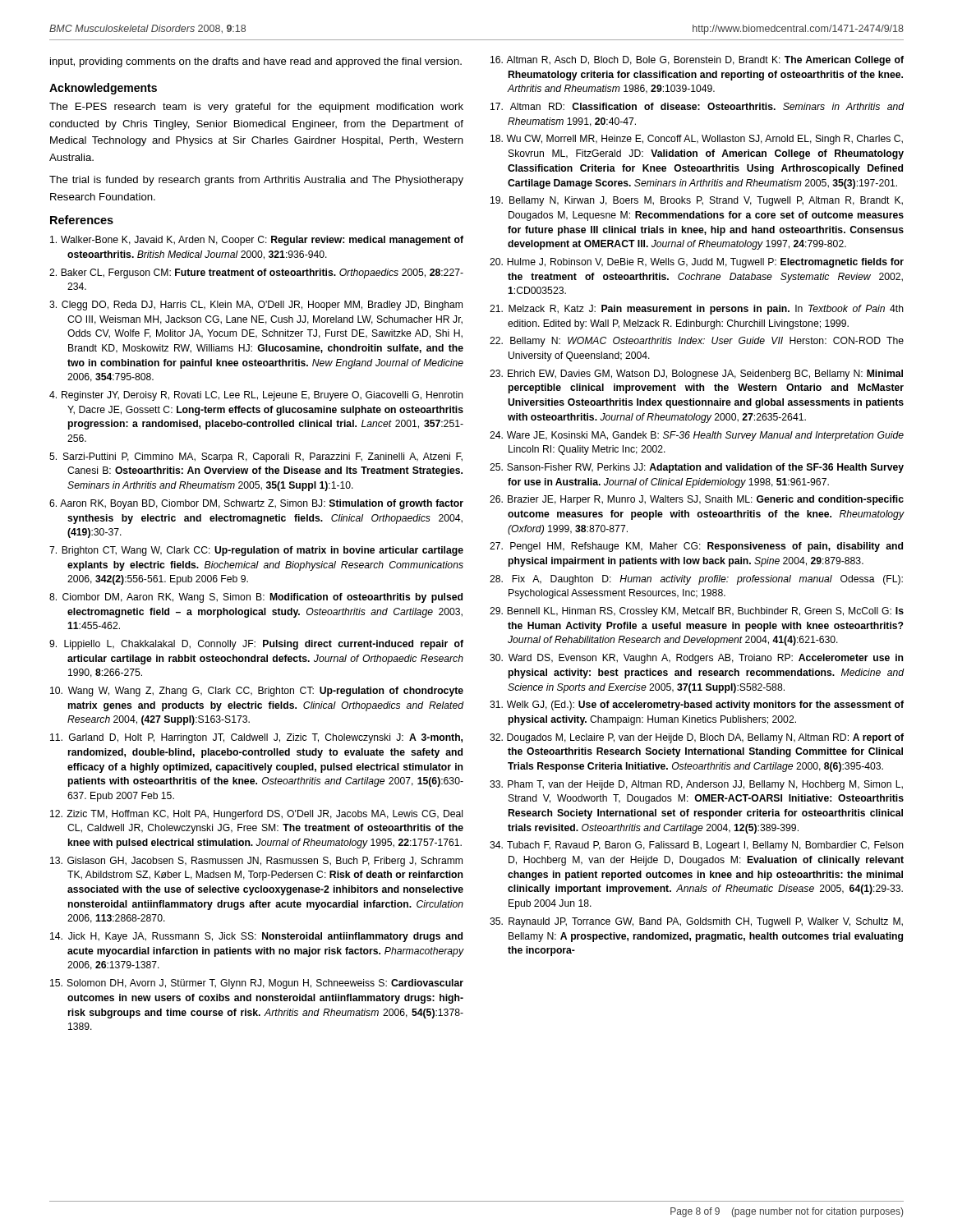
Task: Where is the passage that starts "17. Altman RD: Classification of disease:"?
Action: [697, 114]
